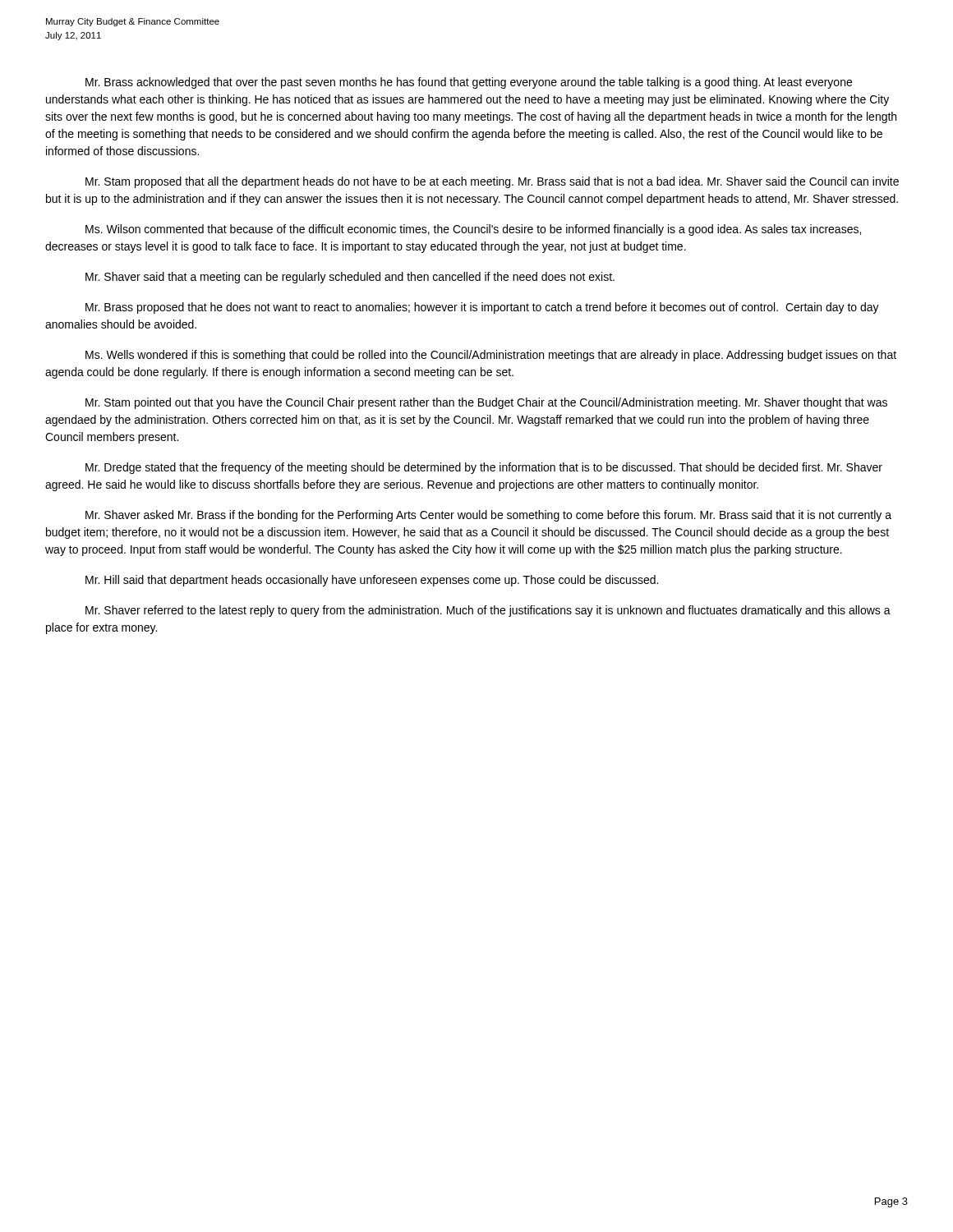Where is the passage that starts "Ms. Wells wondered if"?

click(x=471, y=363)
